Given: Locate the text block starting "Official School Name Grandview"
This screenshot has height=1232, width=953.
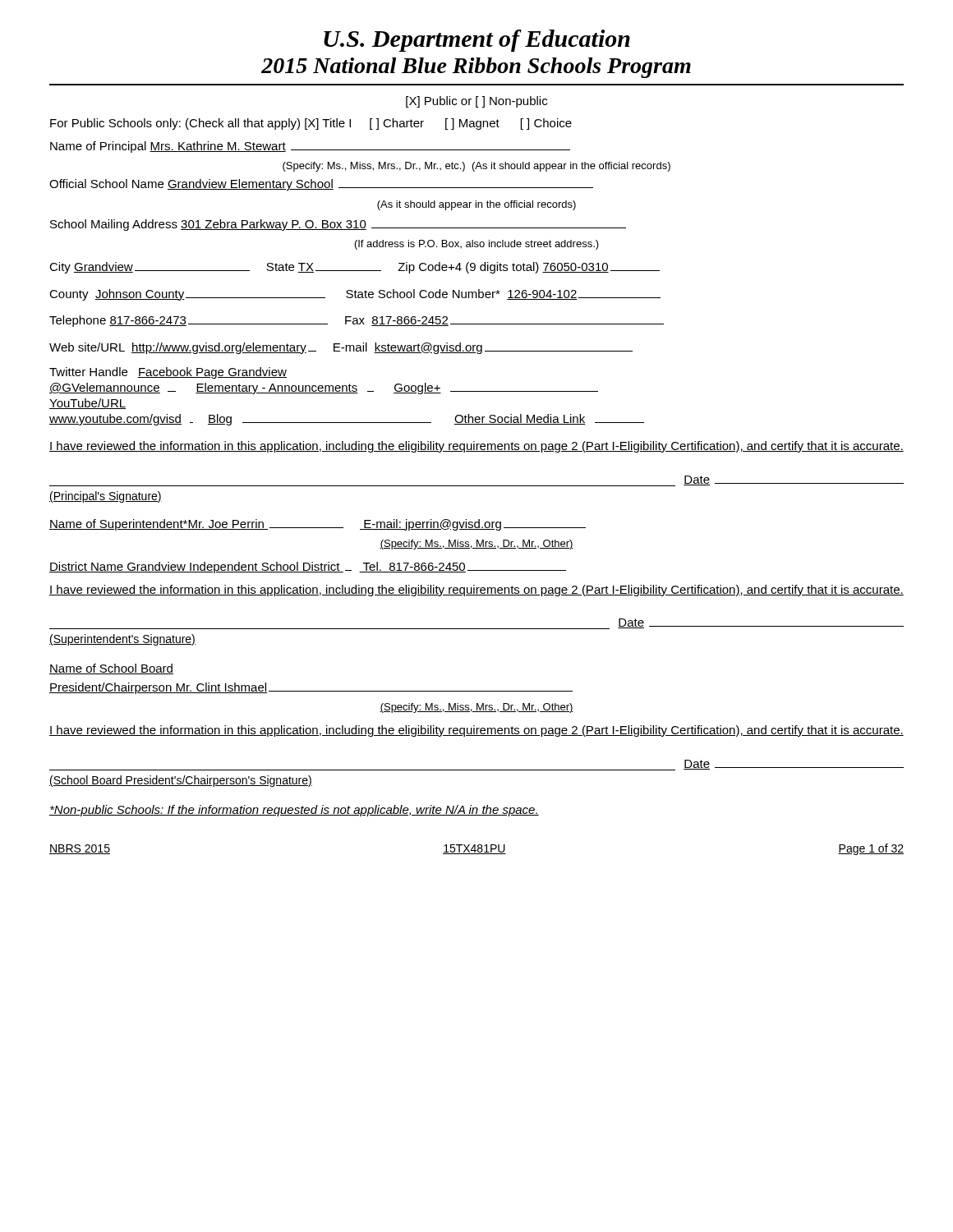Looking at the screenshot, I should pos(321,184).
